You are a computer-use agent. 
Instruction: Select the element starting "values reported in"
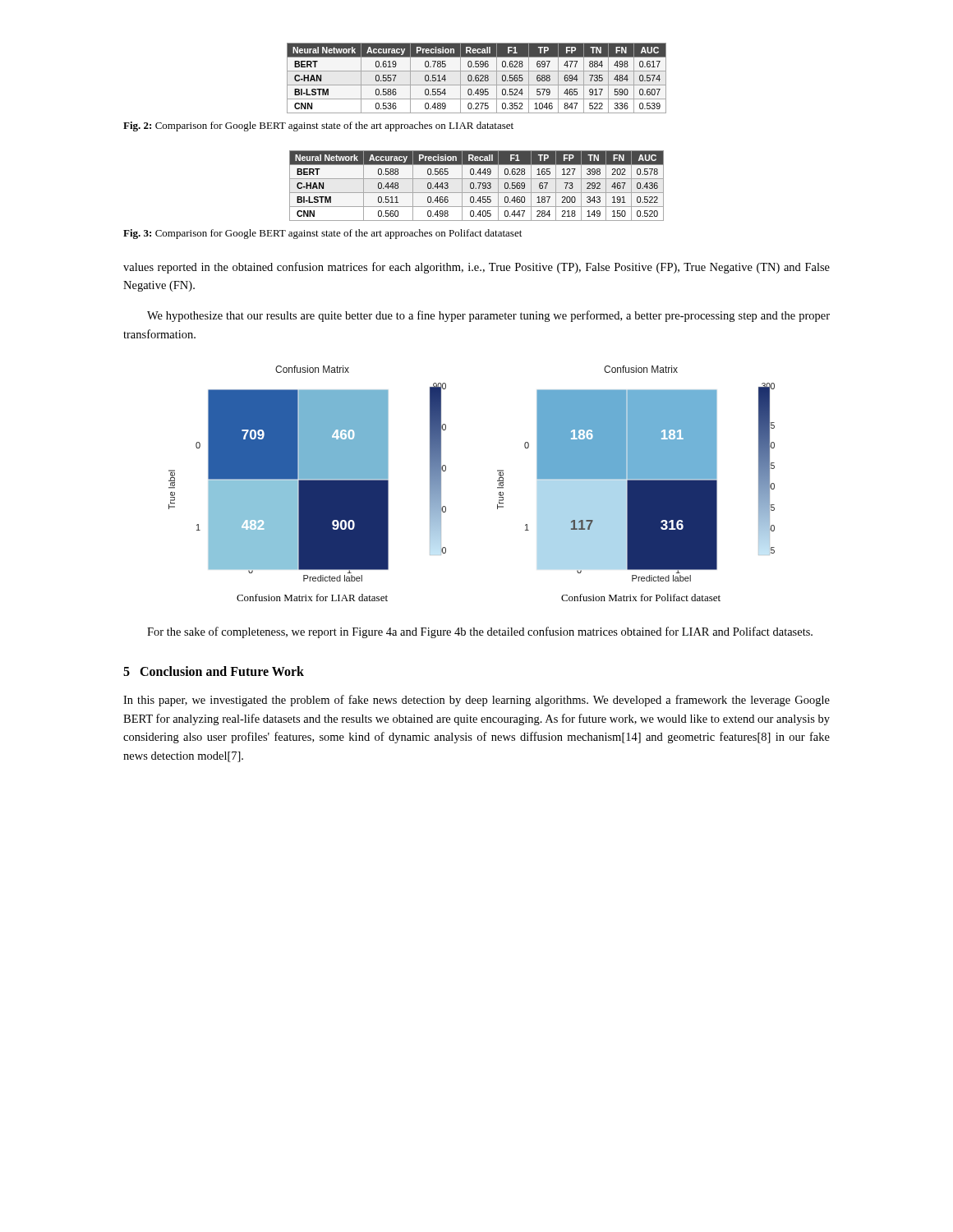tap(476, 276)
